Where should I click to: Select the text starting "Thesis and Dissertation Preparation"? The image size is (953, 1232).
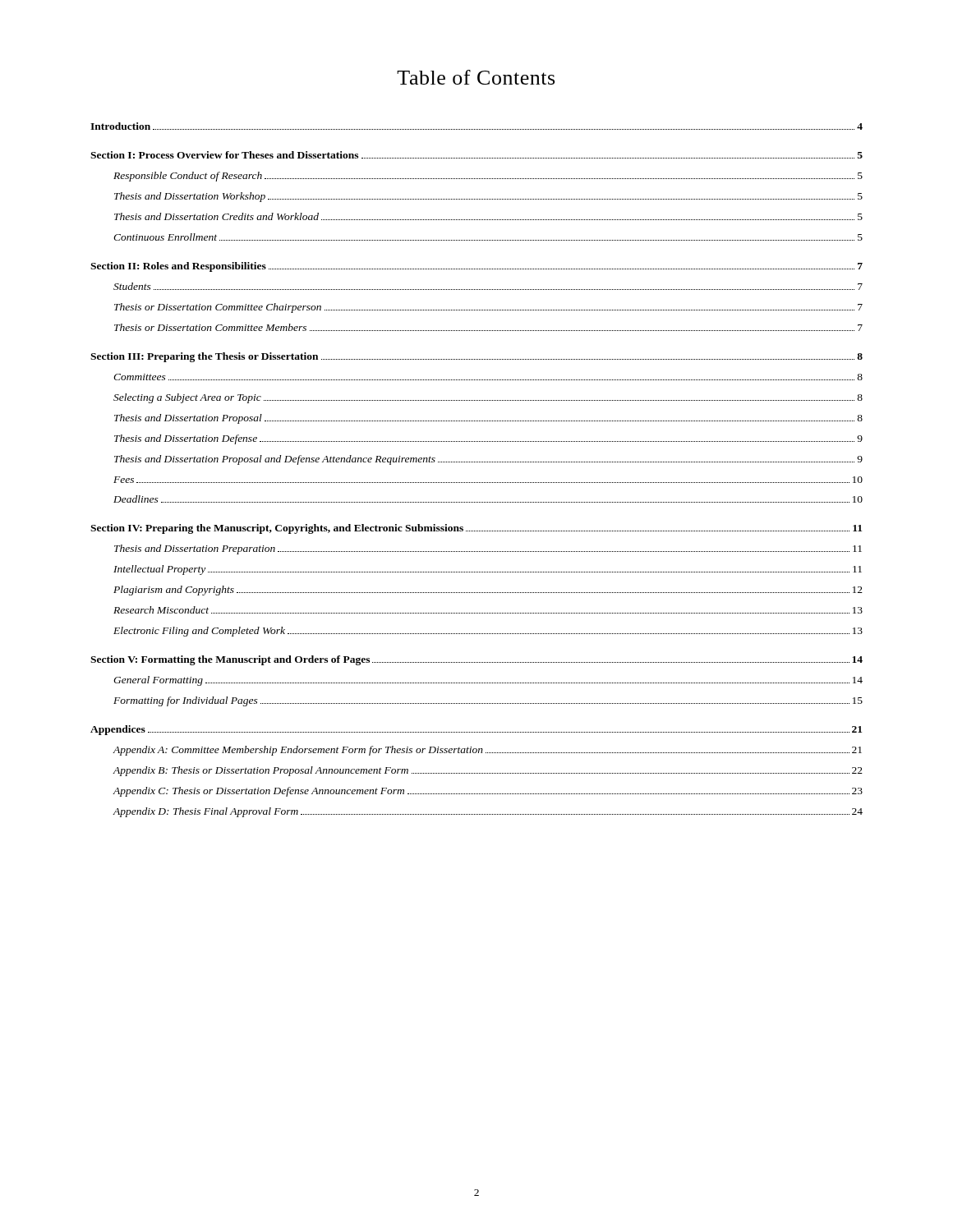coord(488,549)
